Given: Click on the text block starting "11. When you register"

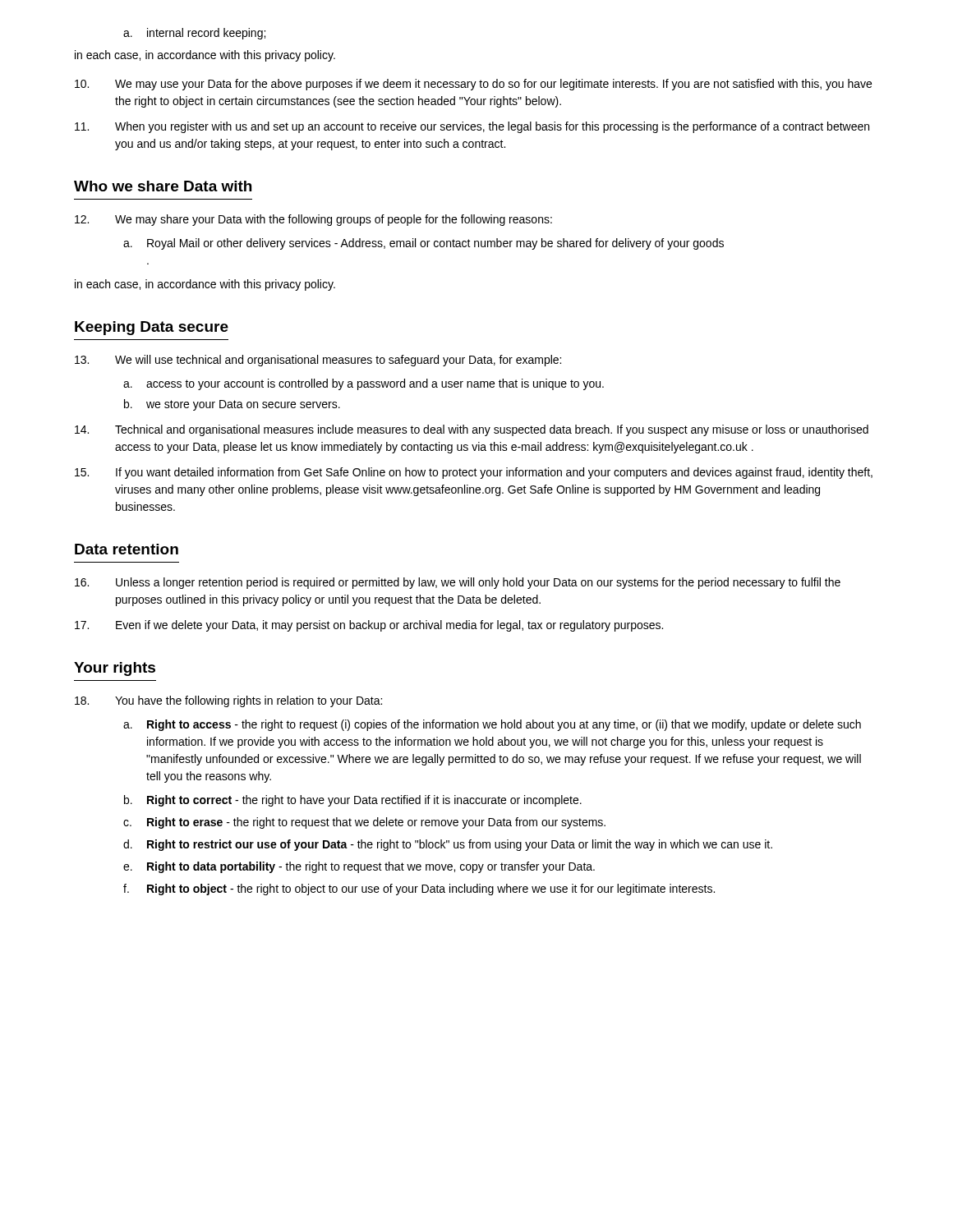Looking at the screenshot, I should tap(476, 136).
